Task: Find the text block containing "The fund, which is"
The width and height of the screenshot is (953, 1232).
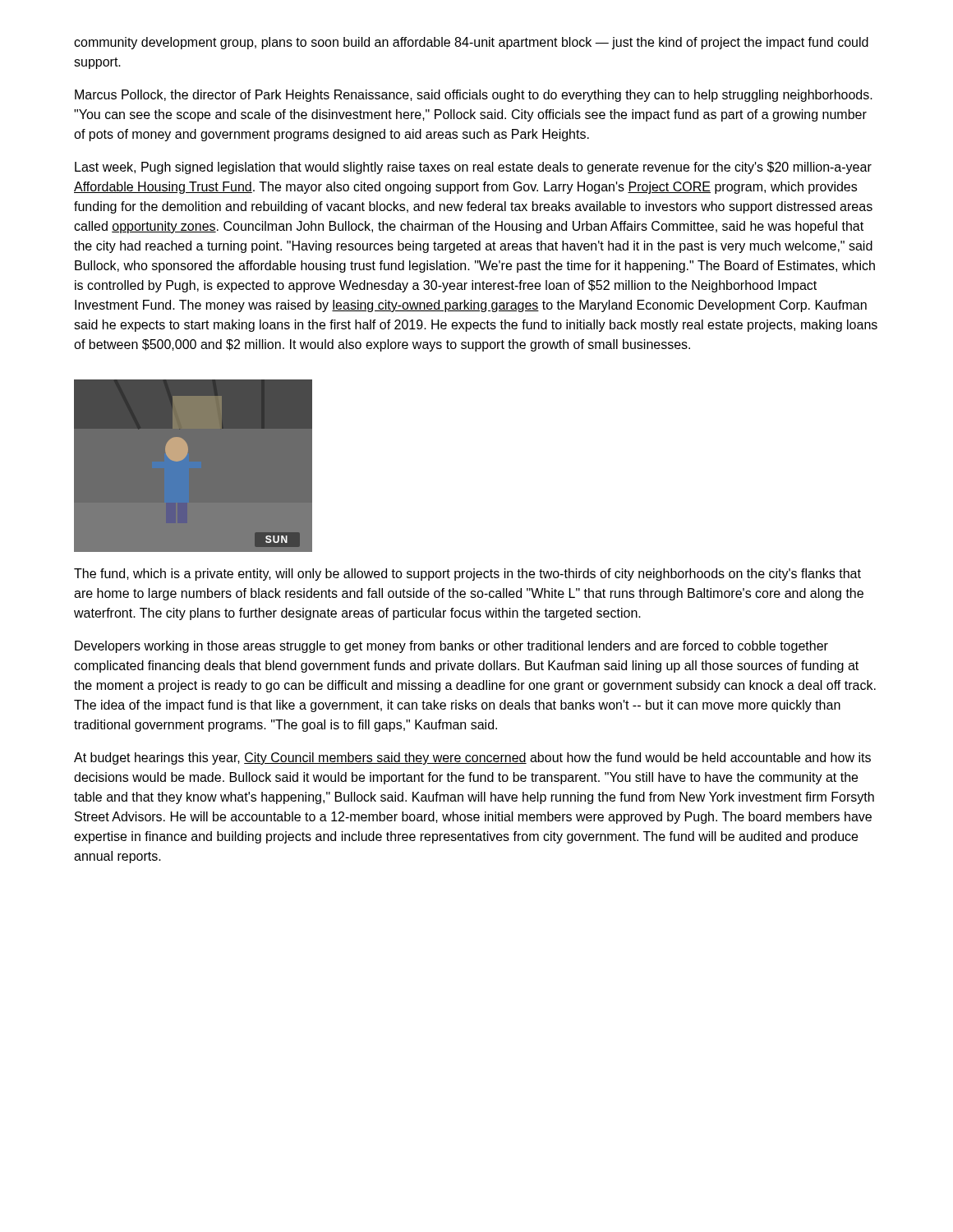Action: [x=469, y=593]
